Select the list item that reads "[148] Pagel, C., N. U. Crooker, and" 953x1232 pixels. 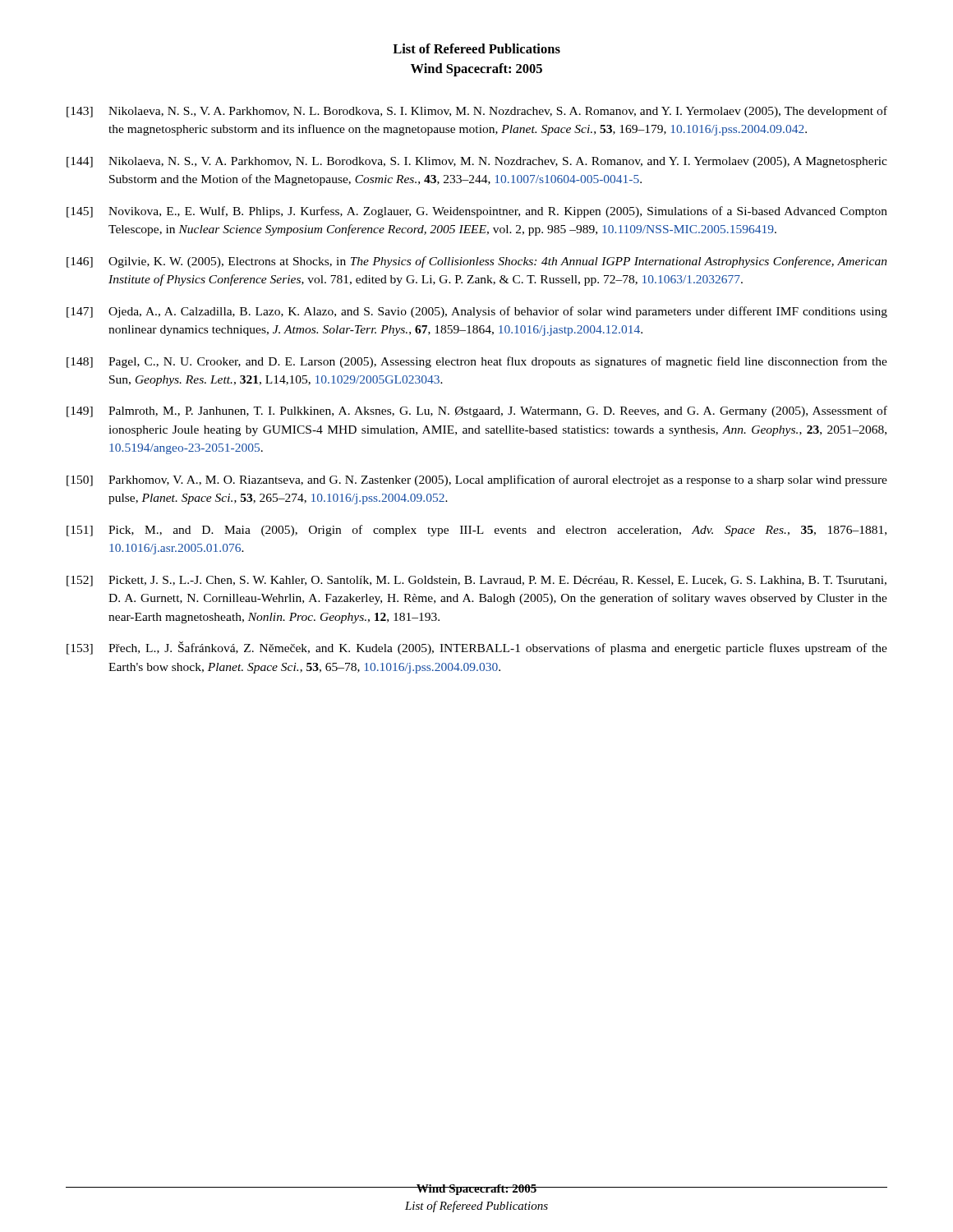tap(476, 370)
